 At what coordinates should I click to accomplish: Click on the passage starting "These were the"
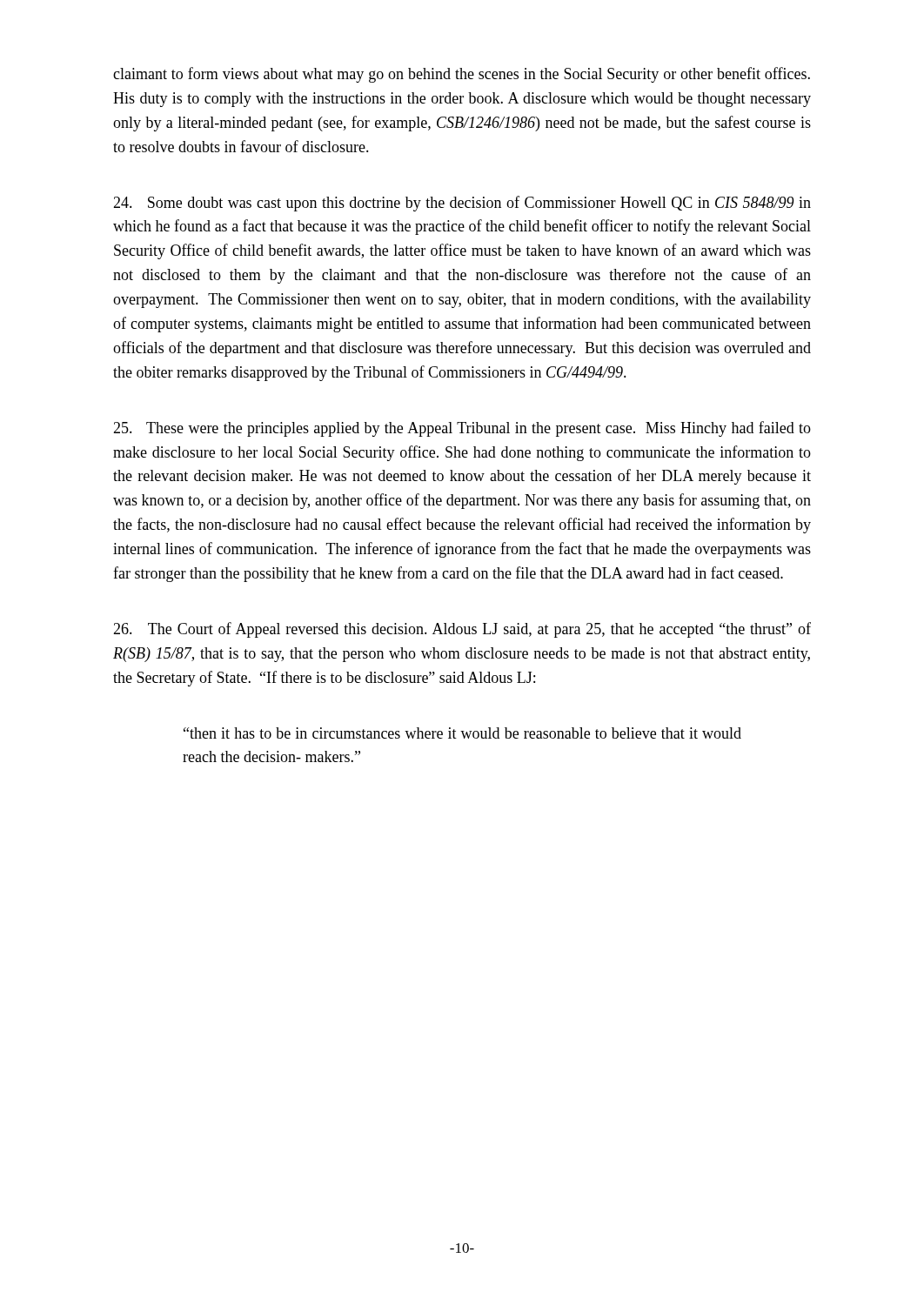tap(462, 501)
